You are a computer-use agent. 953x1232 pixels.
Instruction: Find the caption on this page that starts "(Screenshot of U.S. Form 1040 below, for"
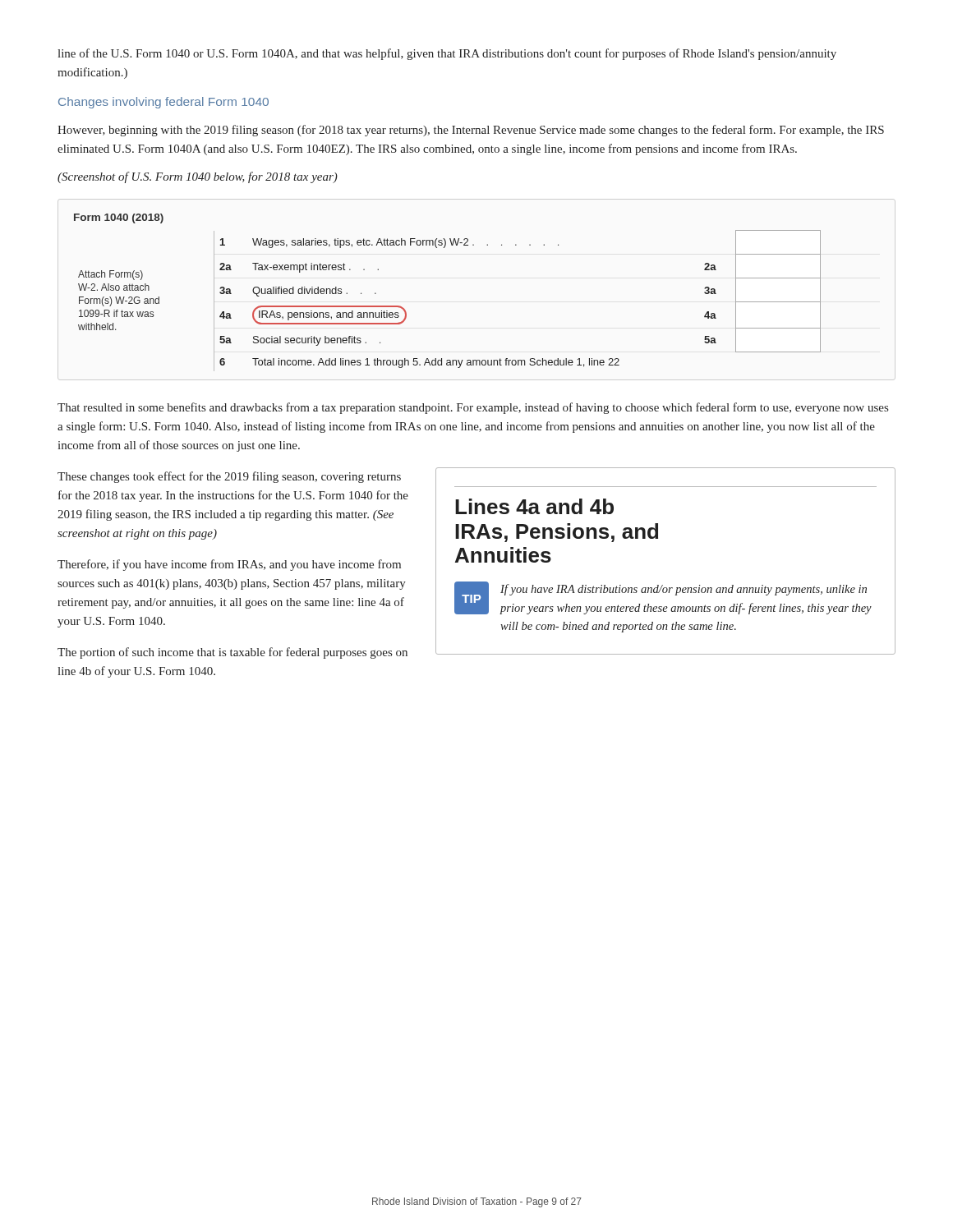(197, 177)
